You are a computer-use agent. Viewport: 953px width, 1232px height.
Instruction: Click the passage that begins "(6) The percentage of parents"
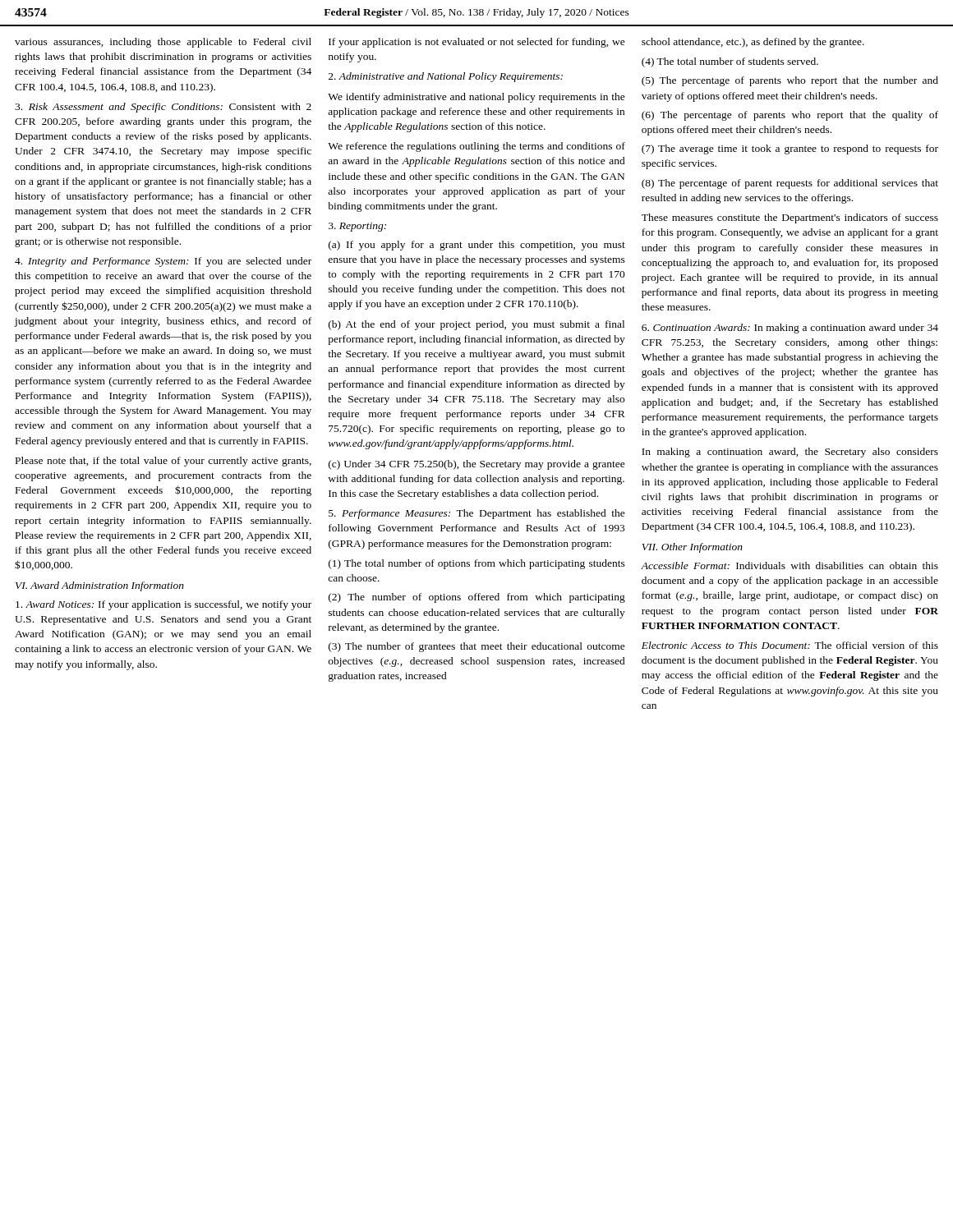click(790, 122)
